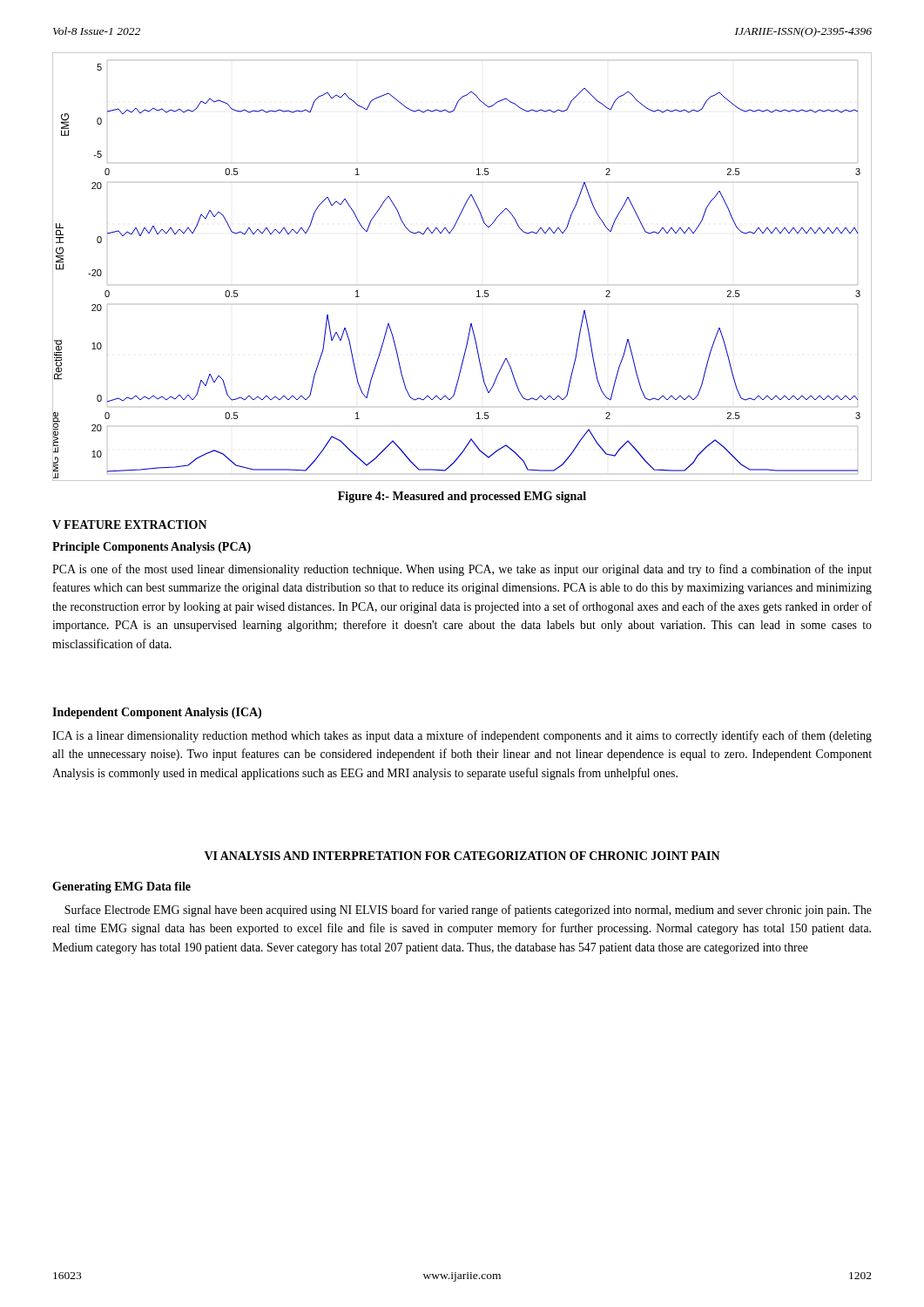The height and width of the screenshot is (1307, 924).
Task: Locate the continuous plot
Action: click(x=462, y=267)
